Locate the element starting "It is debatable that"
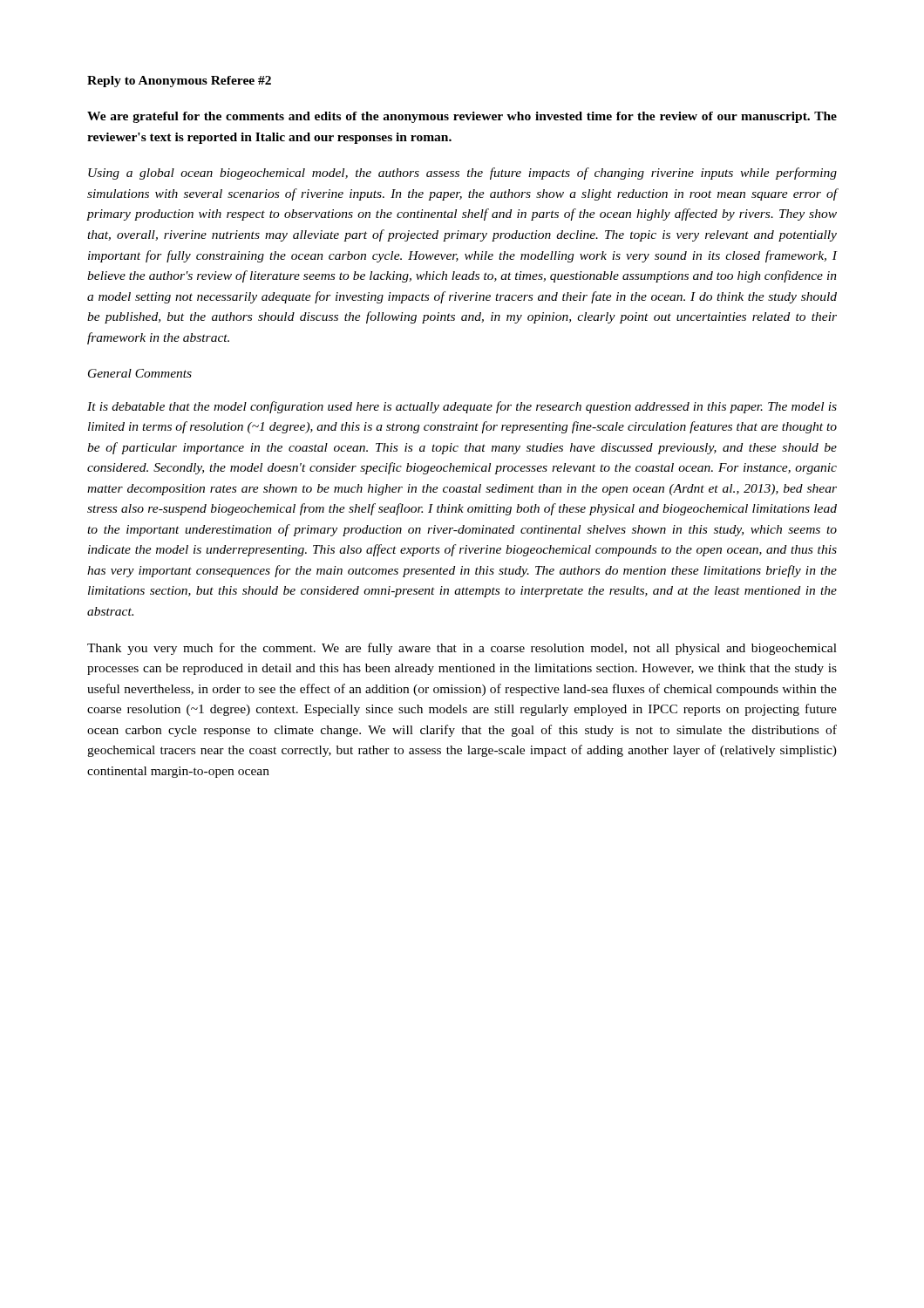The width and height of the screenshot is (924, 1308). [462, 508]
